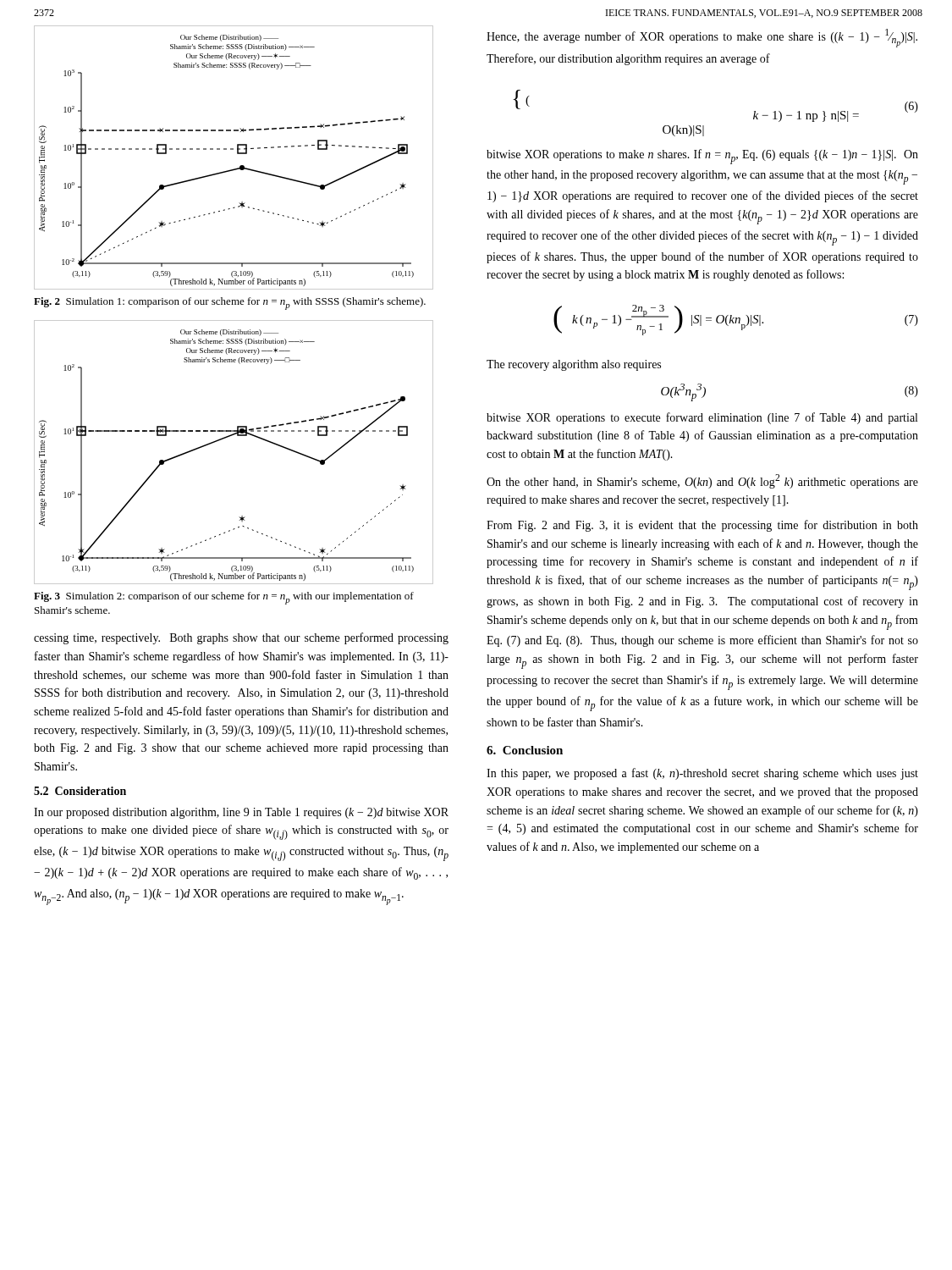The image size is (952, 1270).
Task: Select the formula with the text "O(k3np3) (8)"
Action: pos(702,391)
